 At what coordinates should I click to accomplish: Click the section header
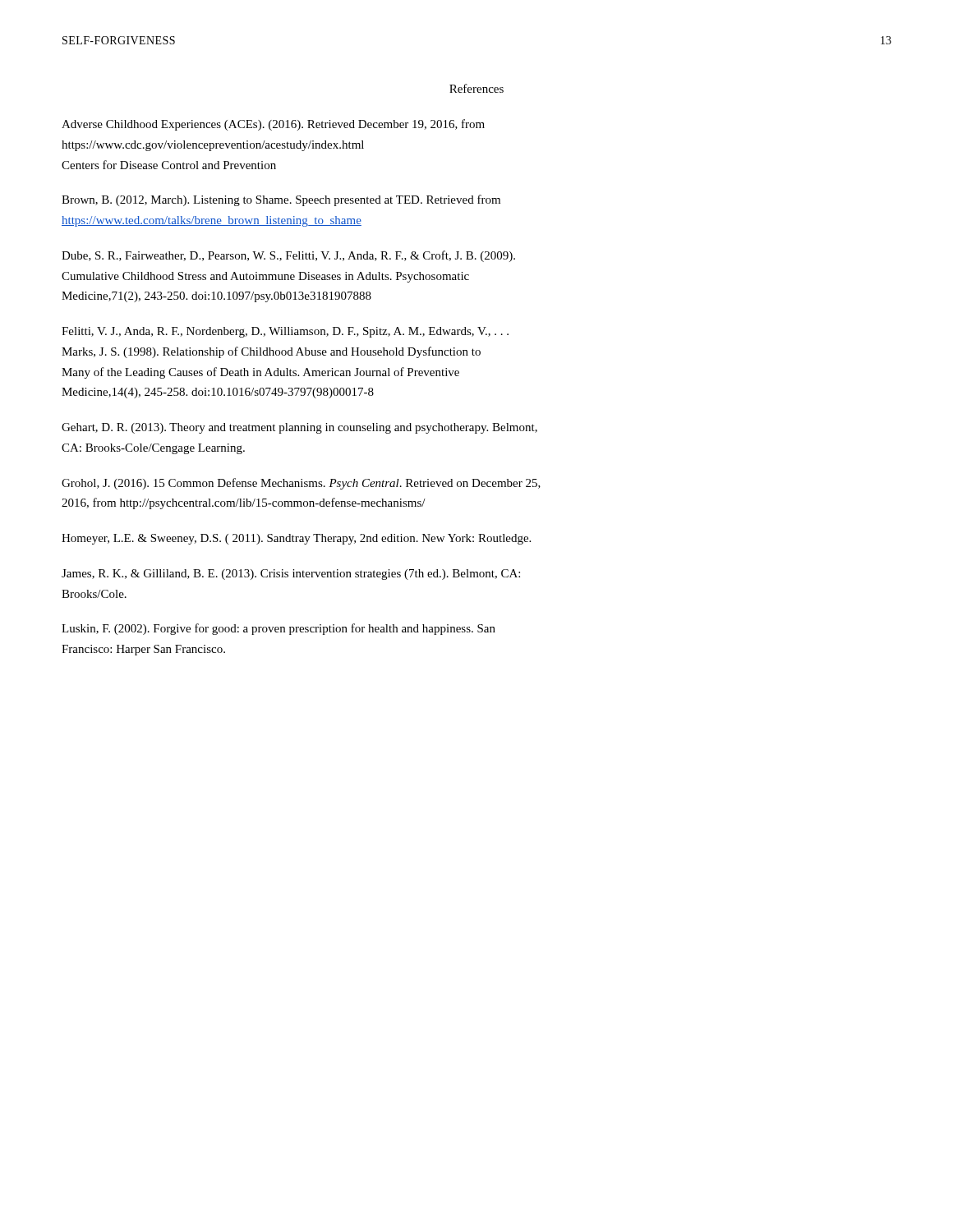click(x=476, y=89)
